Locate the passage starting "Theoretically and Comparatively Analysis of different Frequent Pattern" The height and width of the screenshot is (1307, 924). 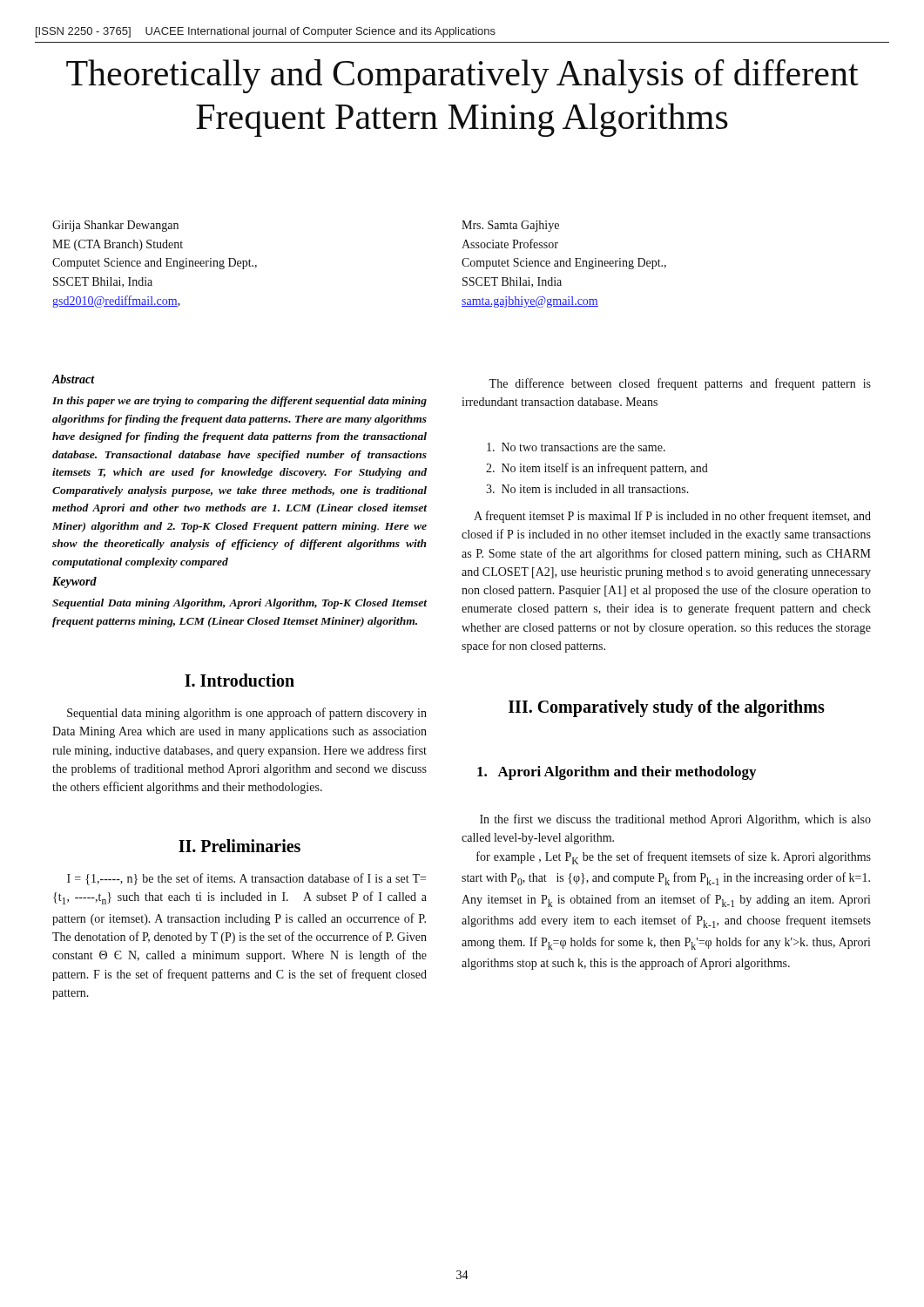coord(462,95)
